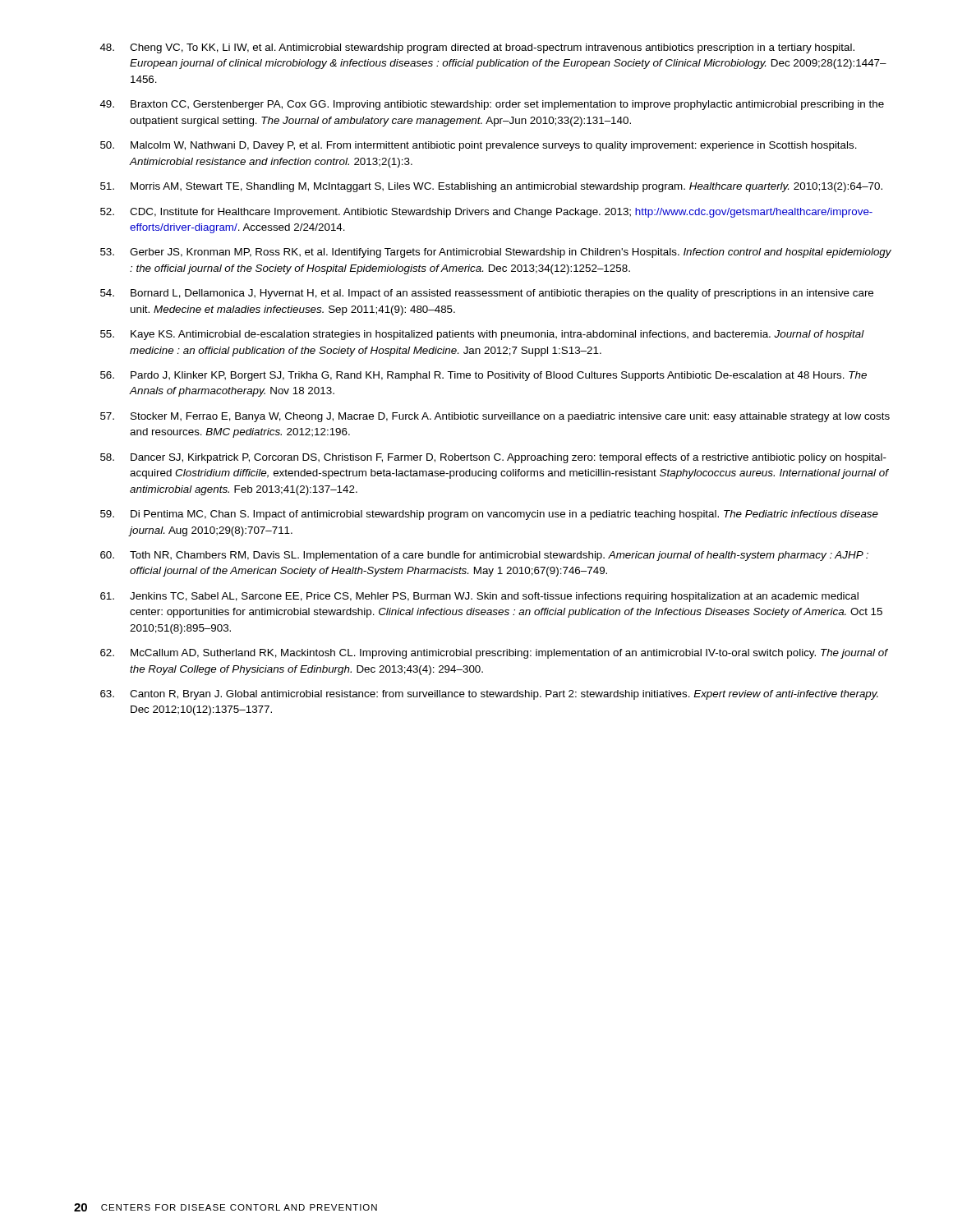Locate the block of text that opens with "51. Morris AM,"
The width and height of the screenshot is (953, 1232).
pos(485,186)
